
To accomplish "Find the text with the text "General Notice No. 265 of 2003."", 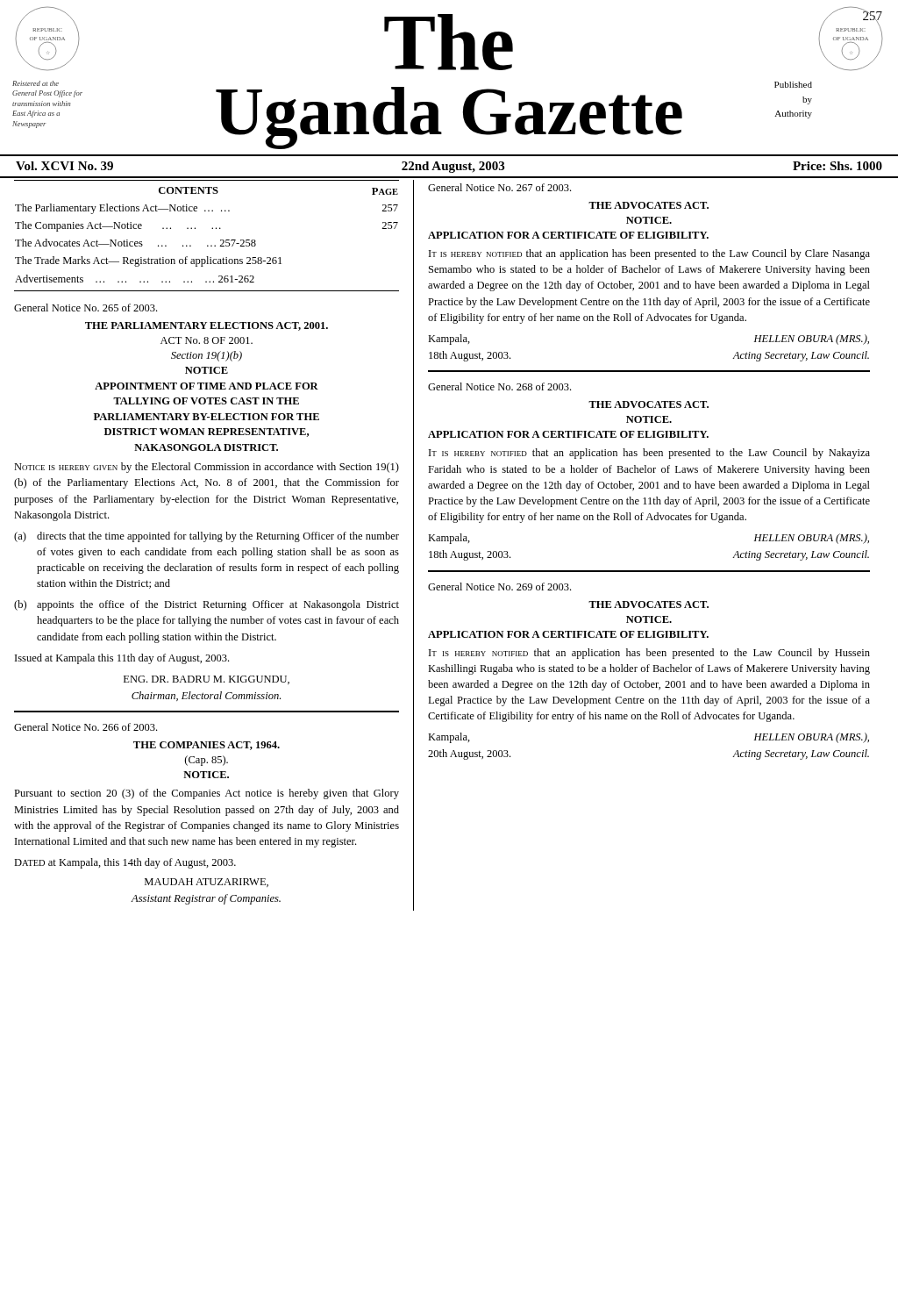I will [86, 308].
